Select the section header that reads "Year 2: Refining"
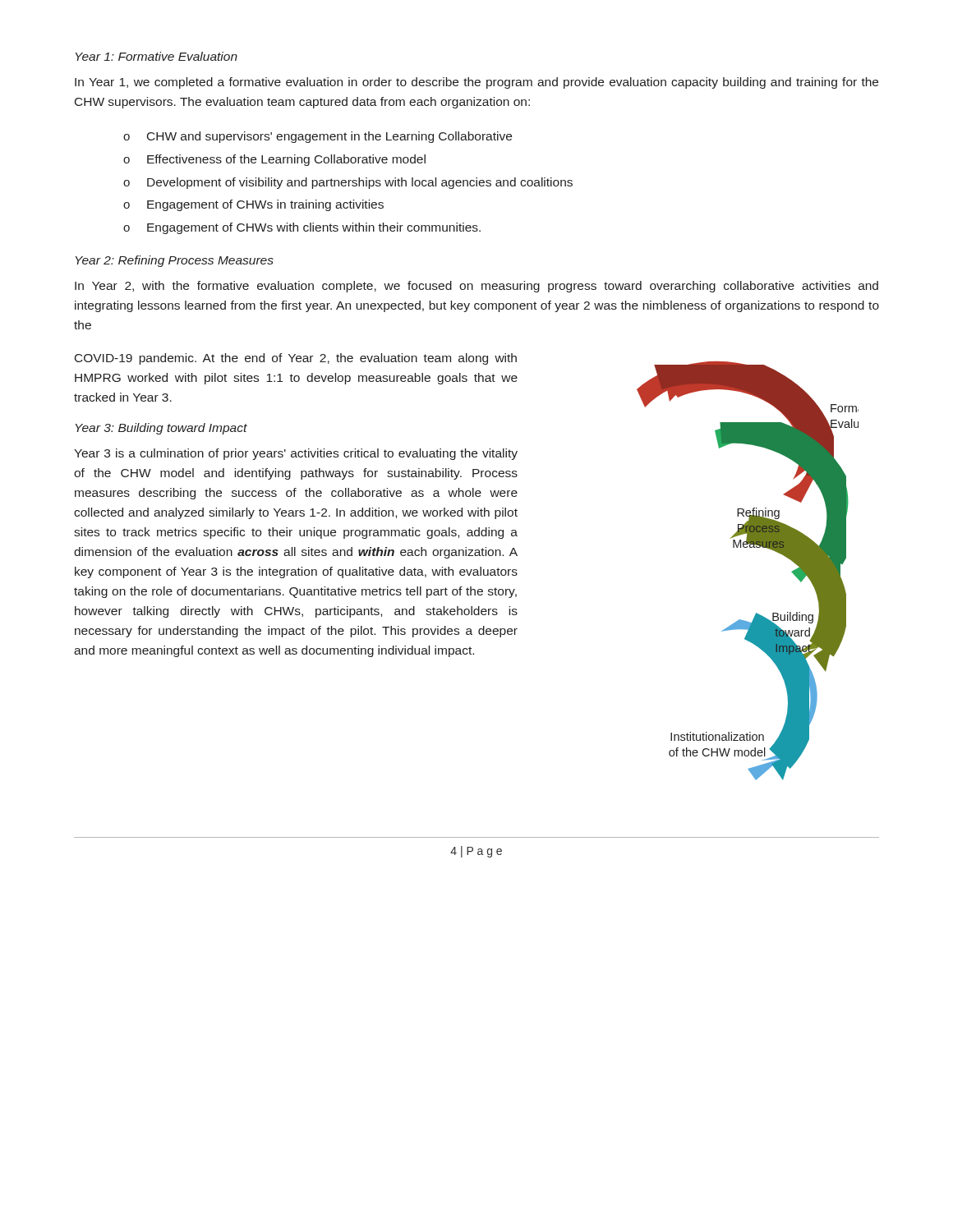953x1232 pixels. click(174, 260)
